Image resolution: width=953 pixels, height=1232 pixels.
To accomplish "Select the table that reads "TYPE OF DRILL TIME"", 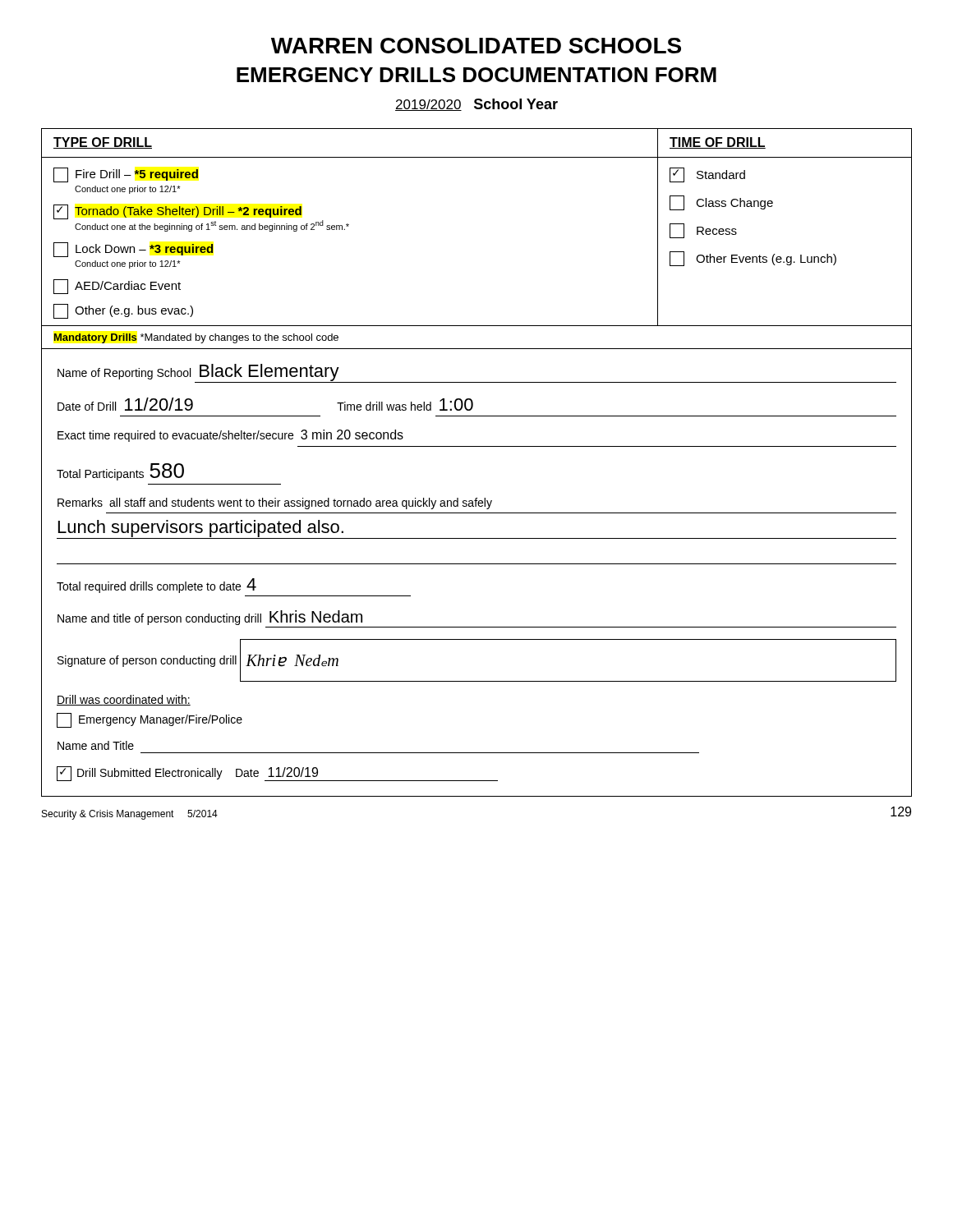I will coord(476,462).
